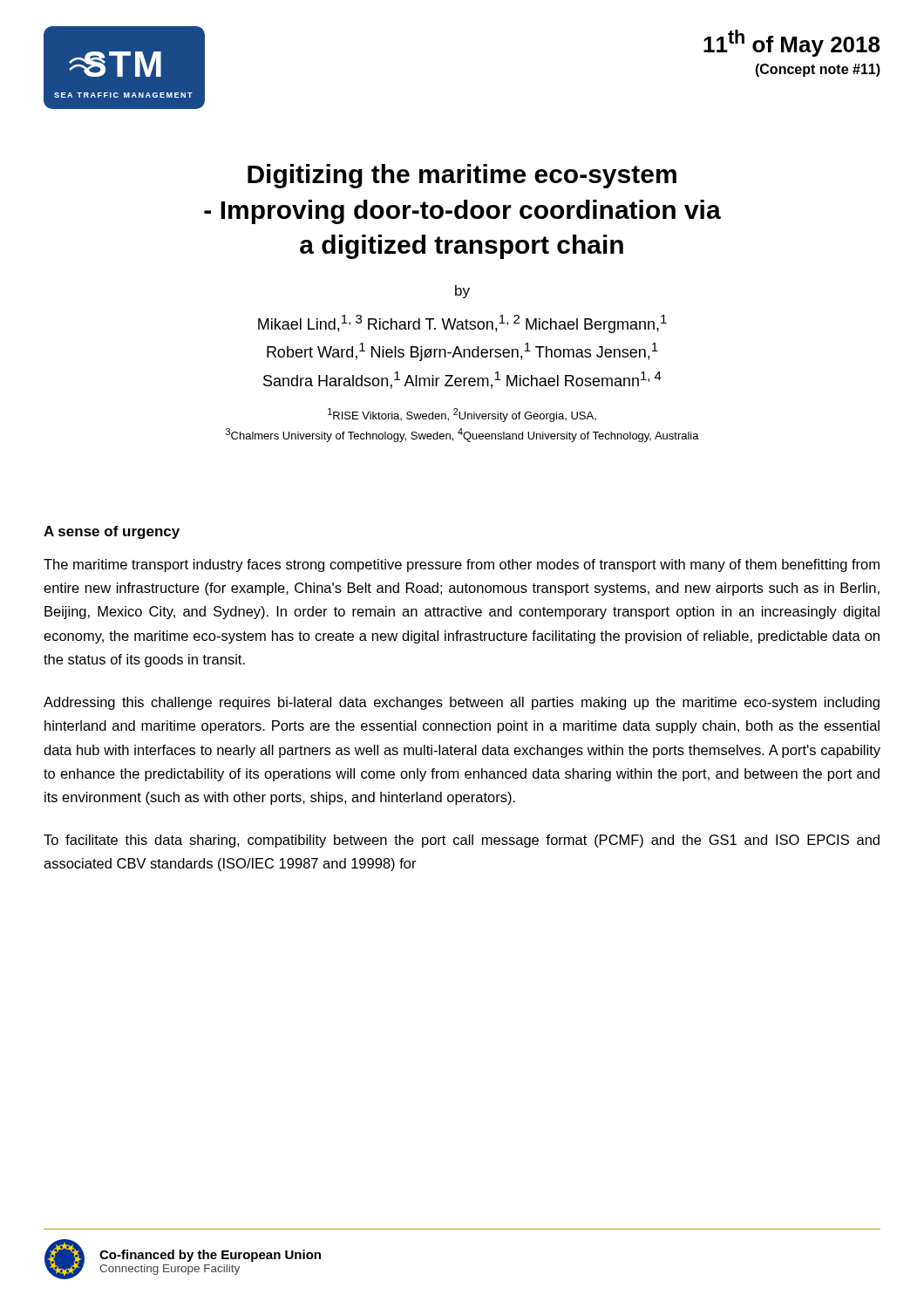
Task: Find the passage starting "A sense of urgency"
Action: tap(112, 532)
